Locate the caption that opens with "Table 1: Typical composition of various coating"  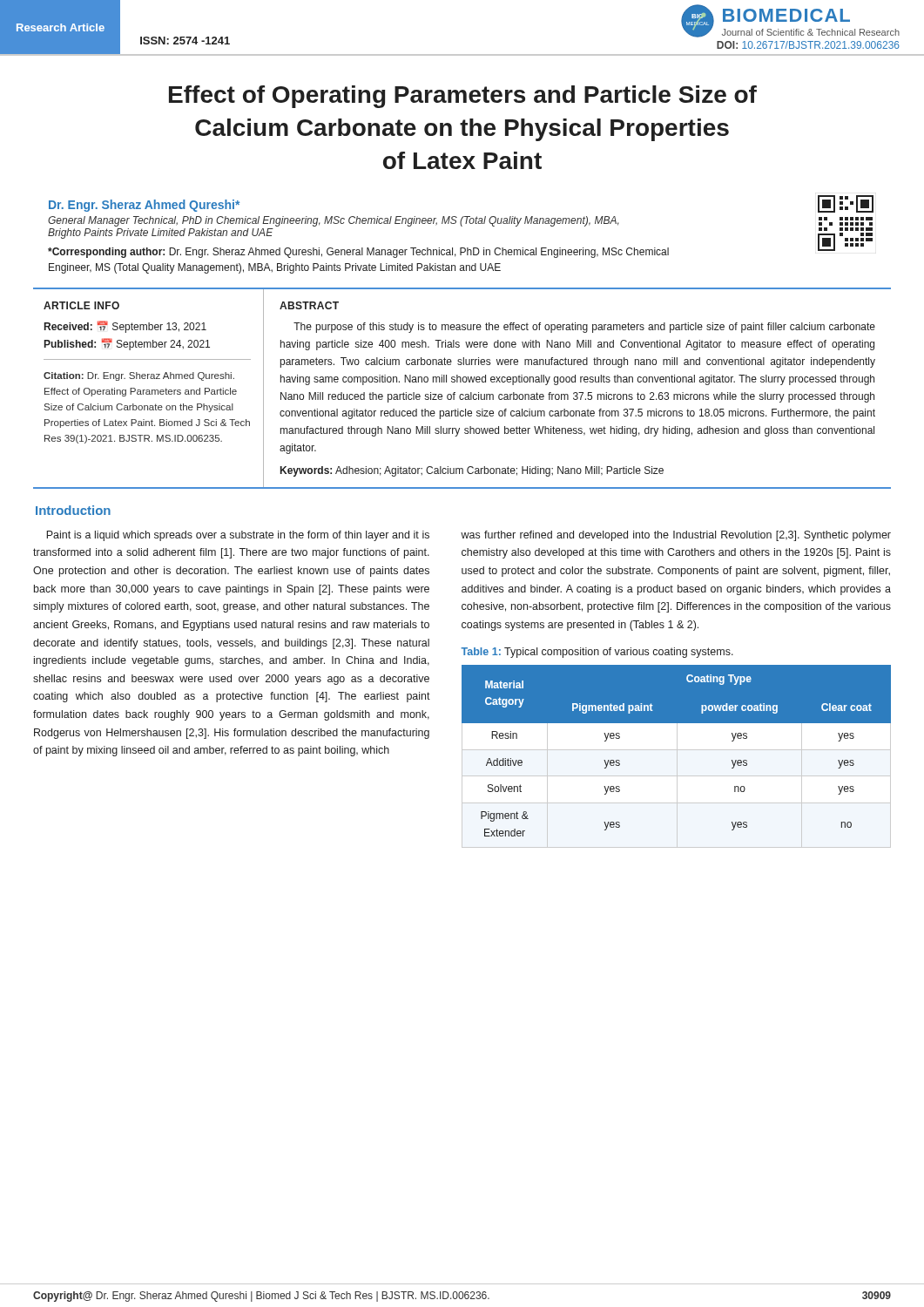[x=597, y=651]
